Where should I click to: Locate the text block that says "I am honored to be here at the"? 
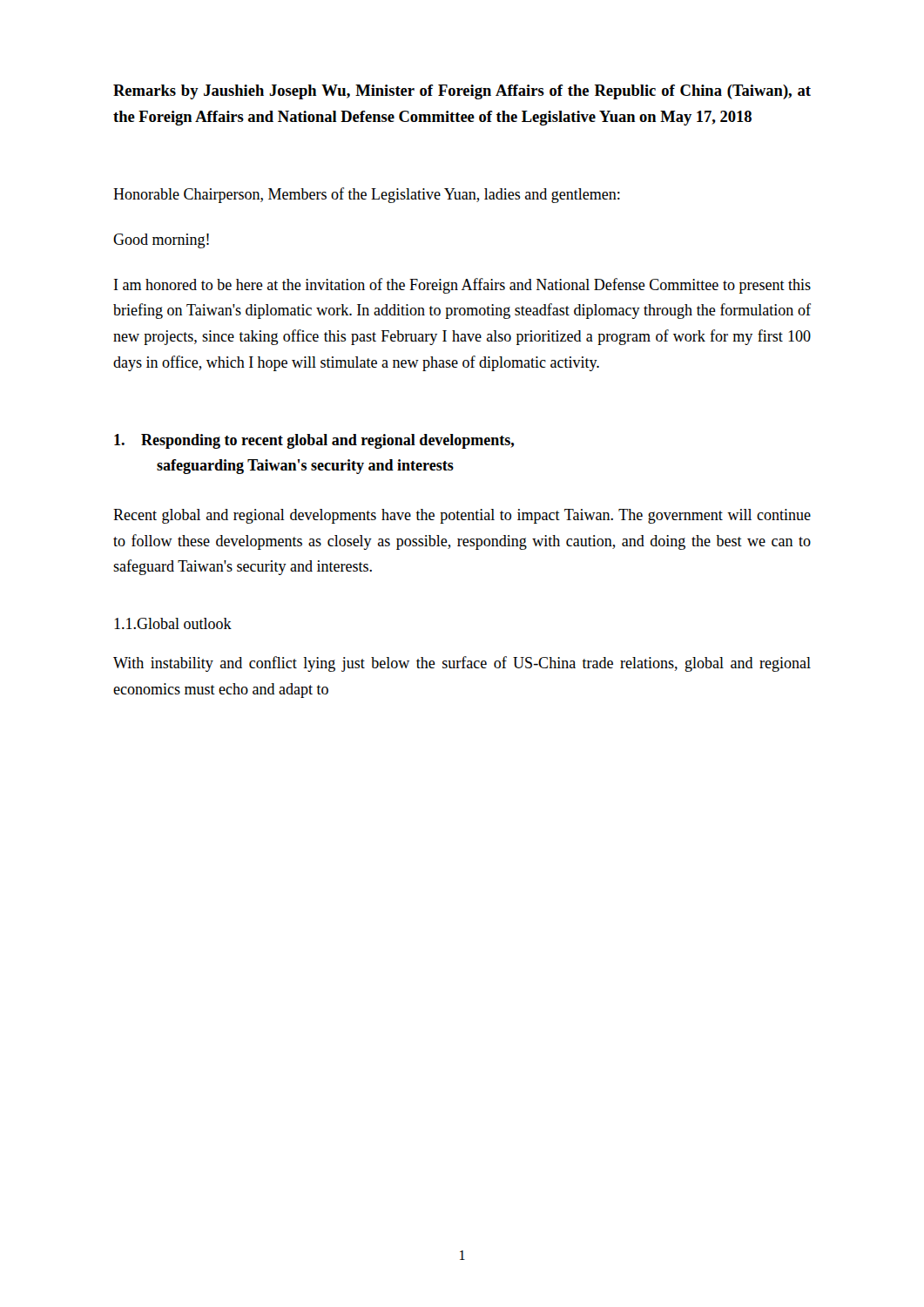pos(462,323)
